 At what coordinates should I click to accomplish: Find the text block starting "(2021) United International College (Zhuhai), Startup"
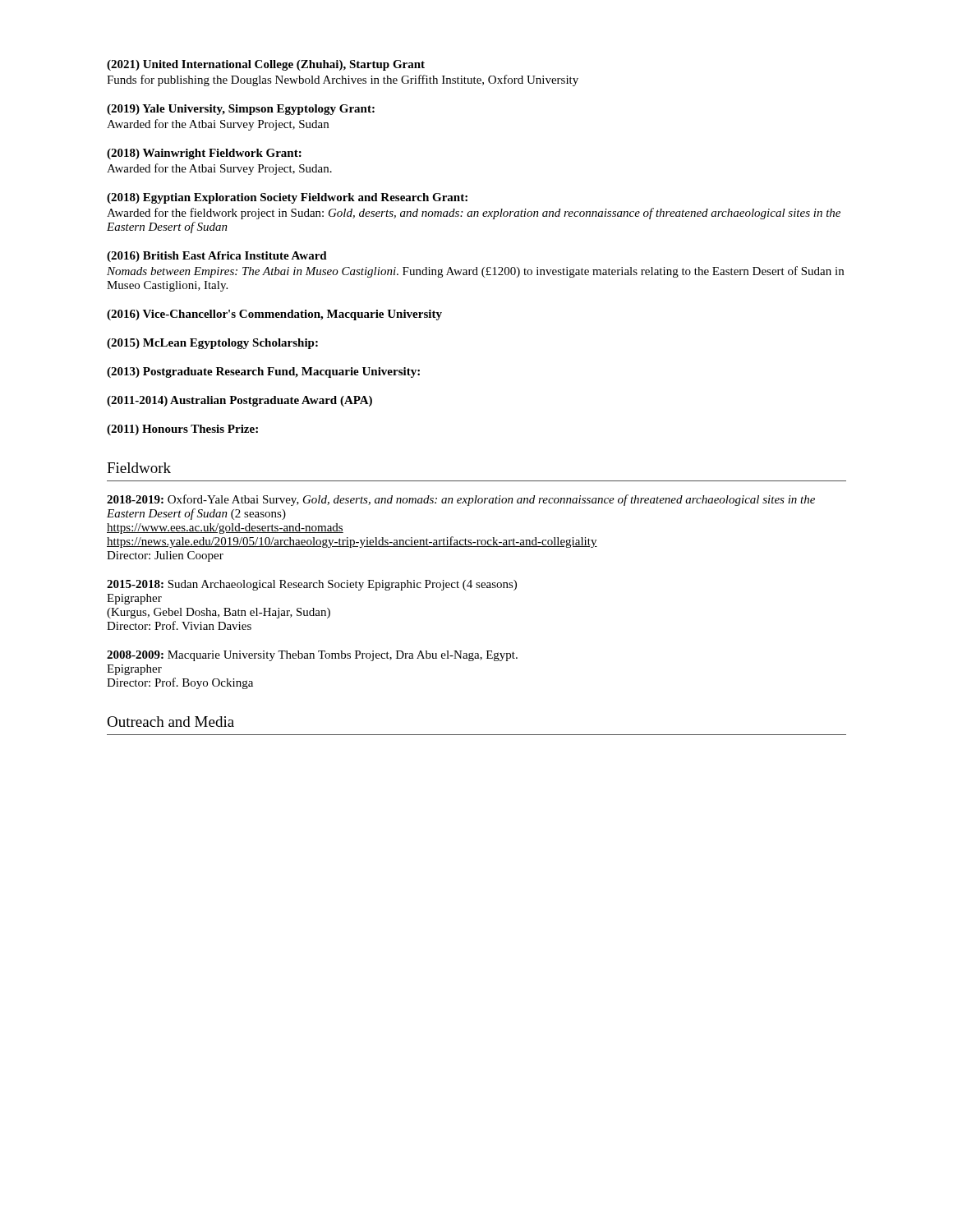(476, 72)
